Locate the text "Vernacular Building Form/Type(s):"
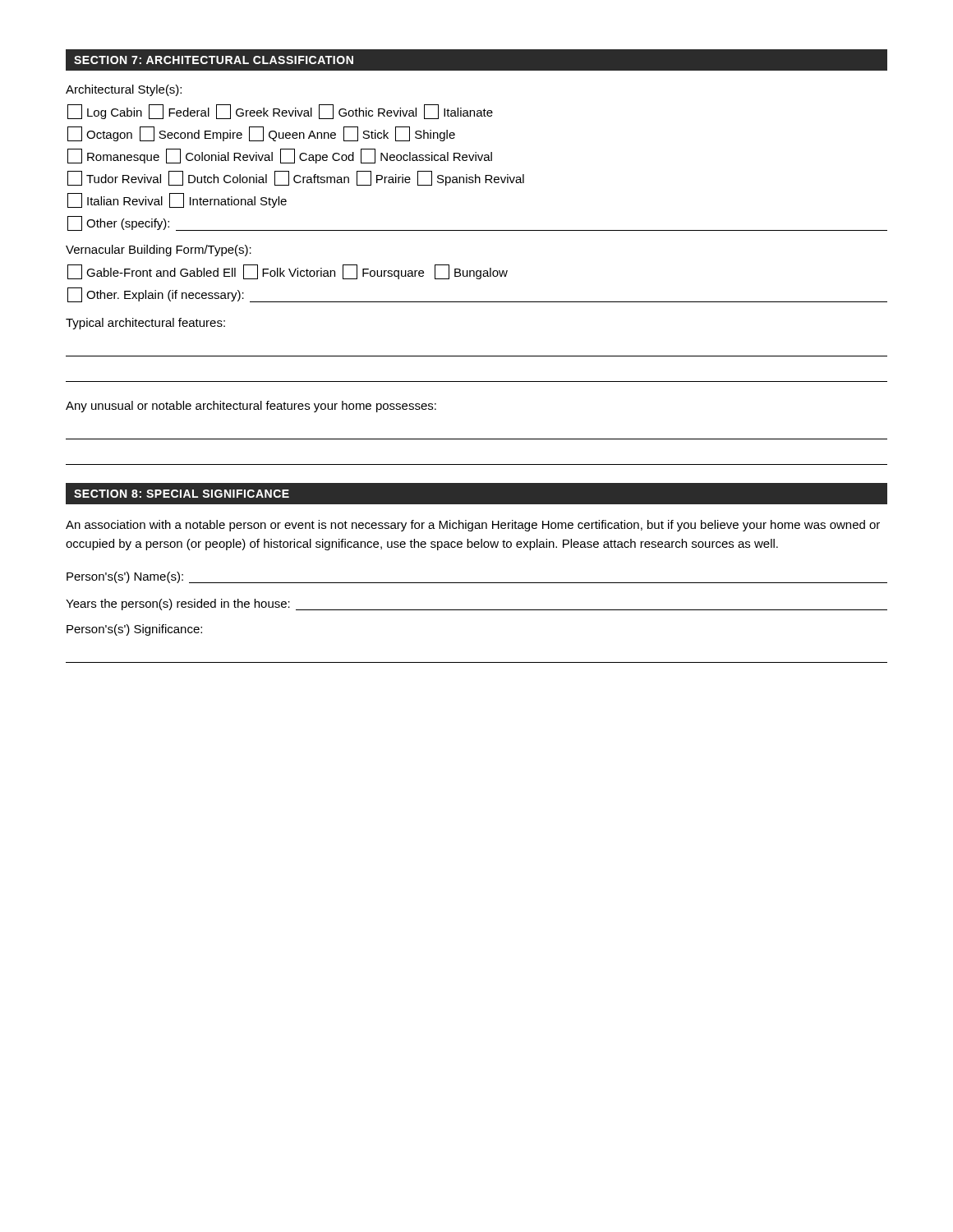 click(x=159, y=249)
